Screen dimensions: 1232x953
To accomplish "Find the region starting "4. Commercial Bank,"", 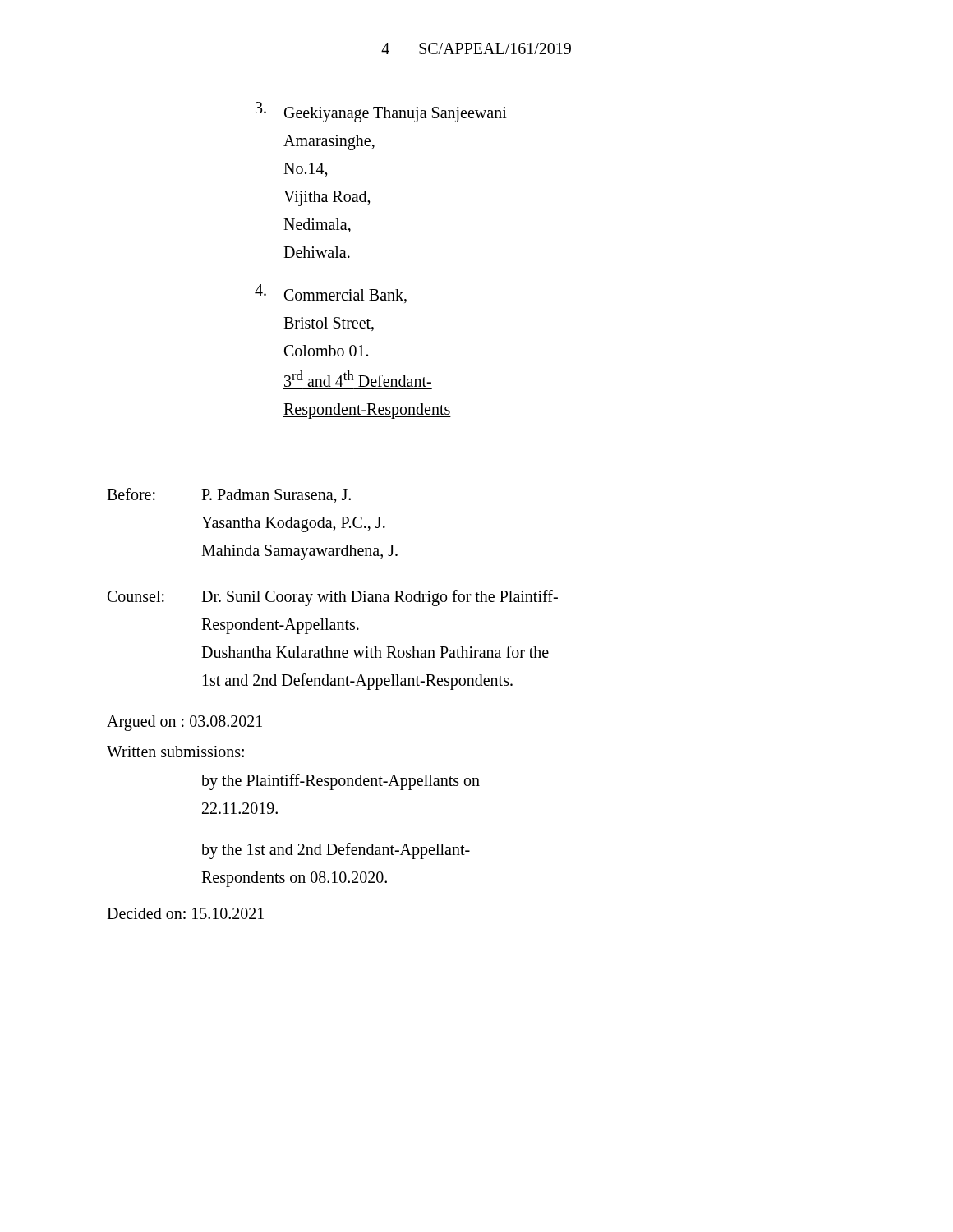I will pyautogui.click(x=353, y=352).
